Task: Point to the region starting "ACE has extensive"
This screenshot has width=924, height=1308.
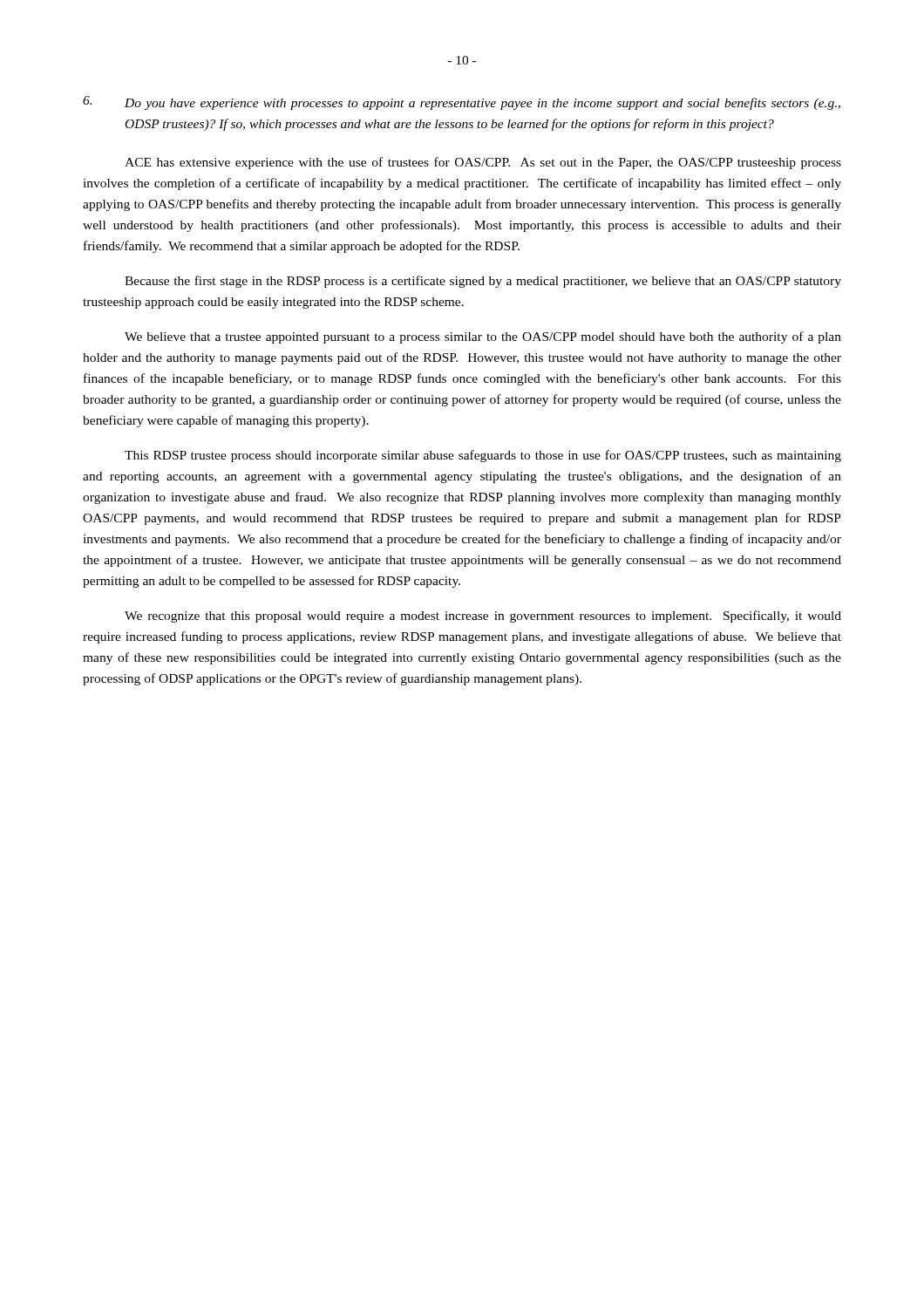Action: [462, 204]
